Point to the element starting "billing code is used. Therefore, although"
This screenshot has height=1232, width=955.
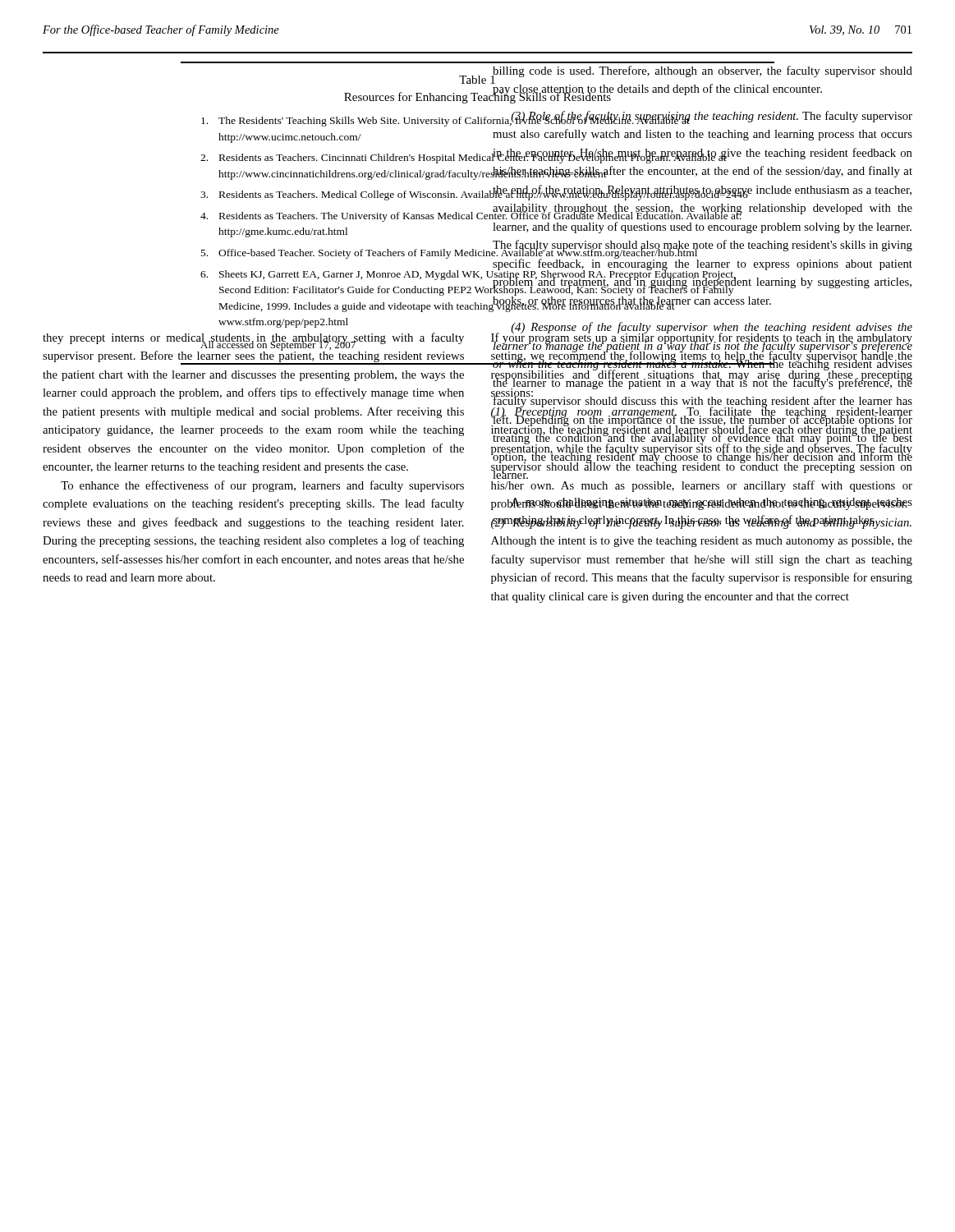click(x=702, y=80)
